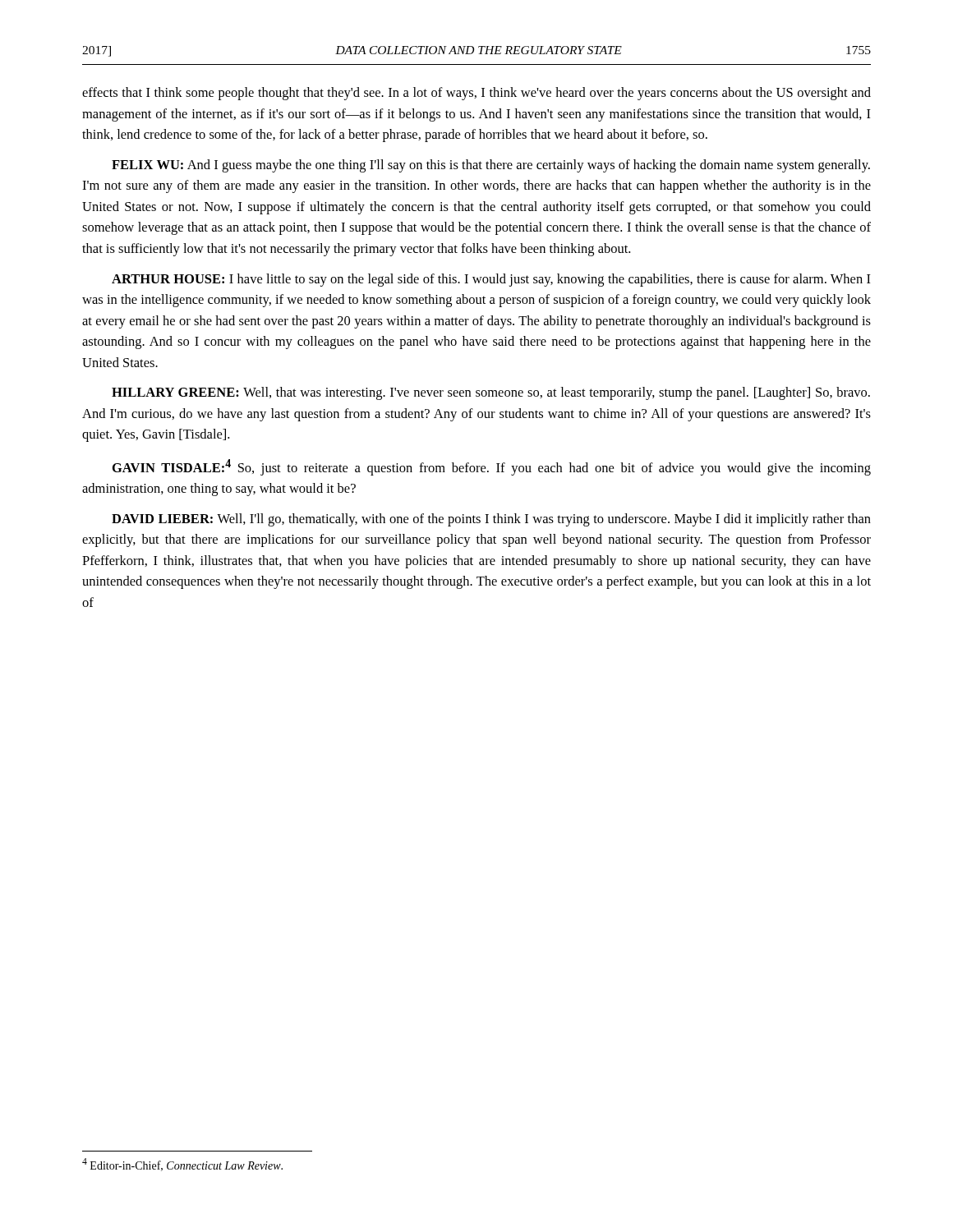The height and width of the screenshot is (1232, 953).
Task: Point to the block beginning "effects that I think some people thought"
Action: [476, 113]
